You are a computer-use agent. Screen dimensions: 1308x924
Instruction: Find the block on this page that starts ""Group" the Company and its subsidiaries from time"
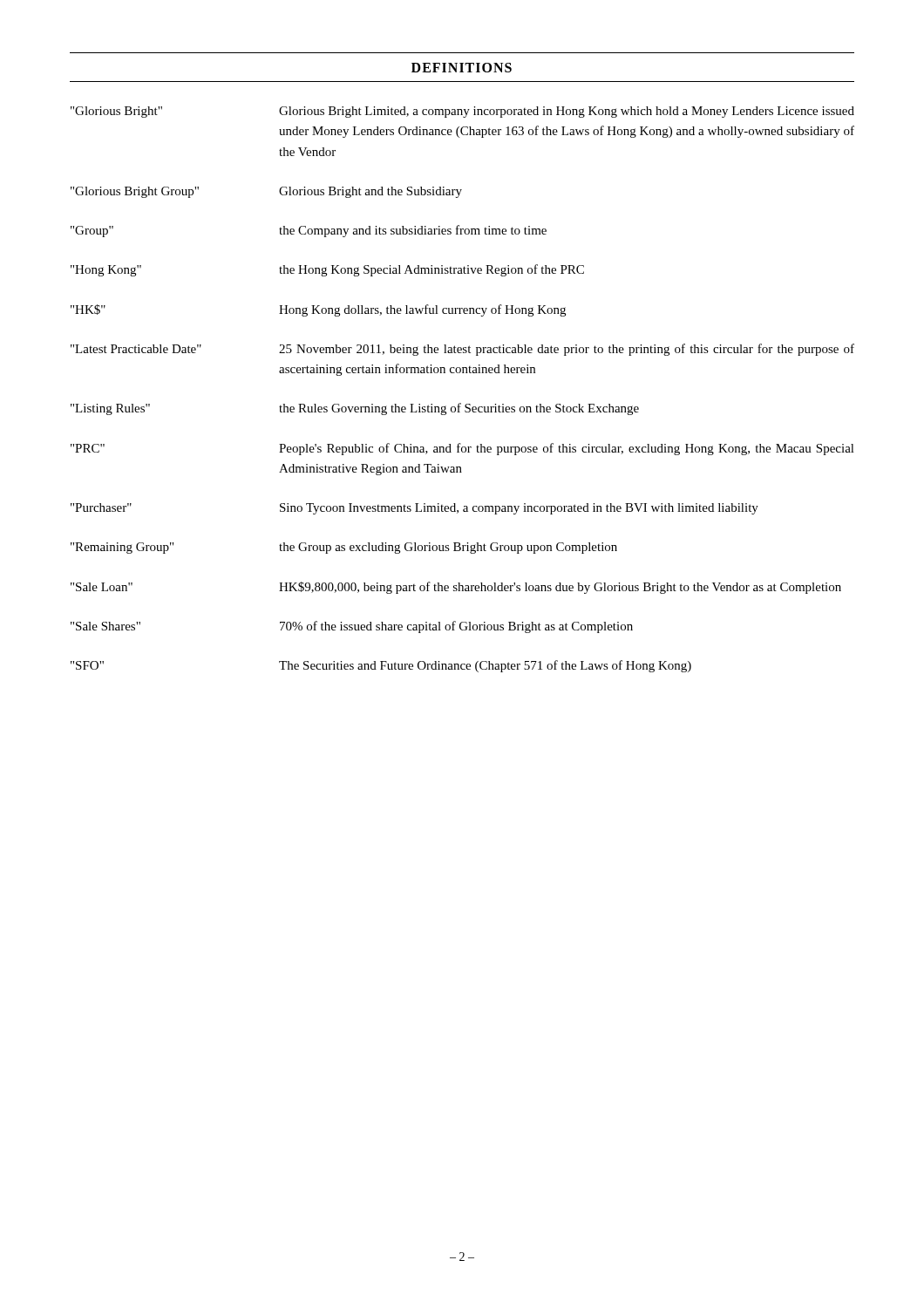pyautogui.click(x=462, y=240)
